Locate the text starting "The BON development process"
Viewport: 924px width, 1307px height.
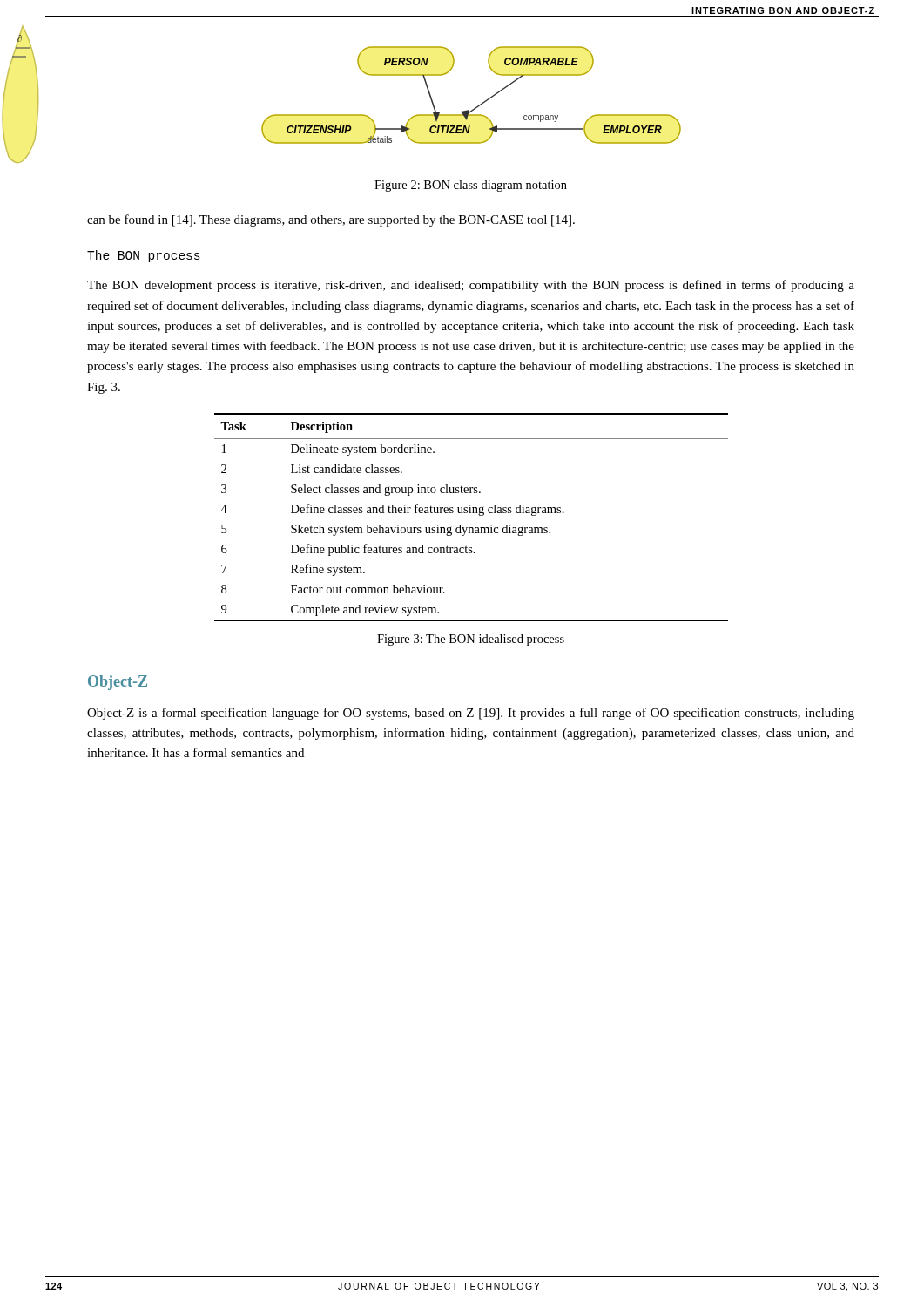click(x=471, y=336)
